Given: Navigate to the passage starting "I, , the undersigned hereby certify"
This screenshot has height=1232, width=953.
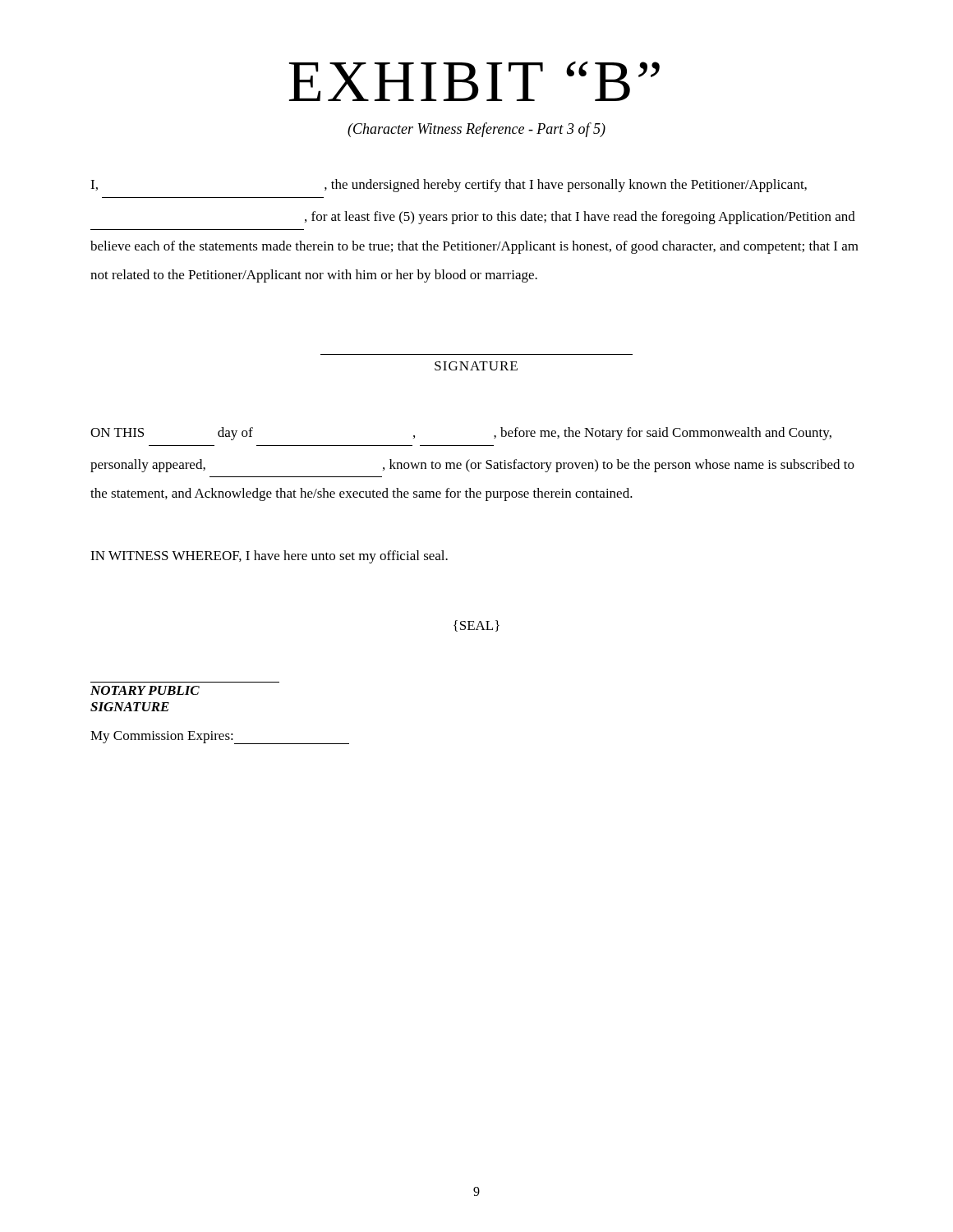Looking at the screenshot, I should [474, 225].
